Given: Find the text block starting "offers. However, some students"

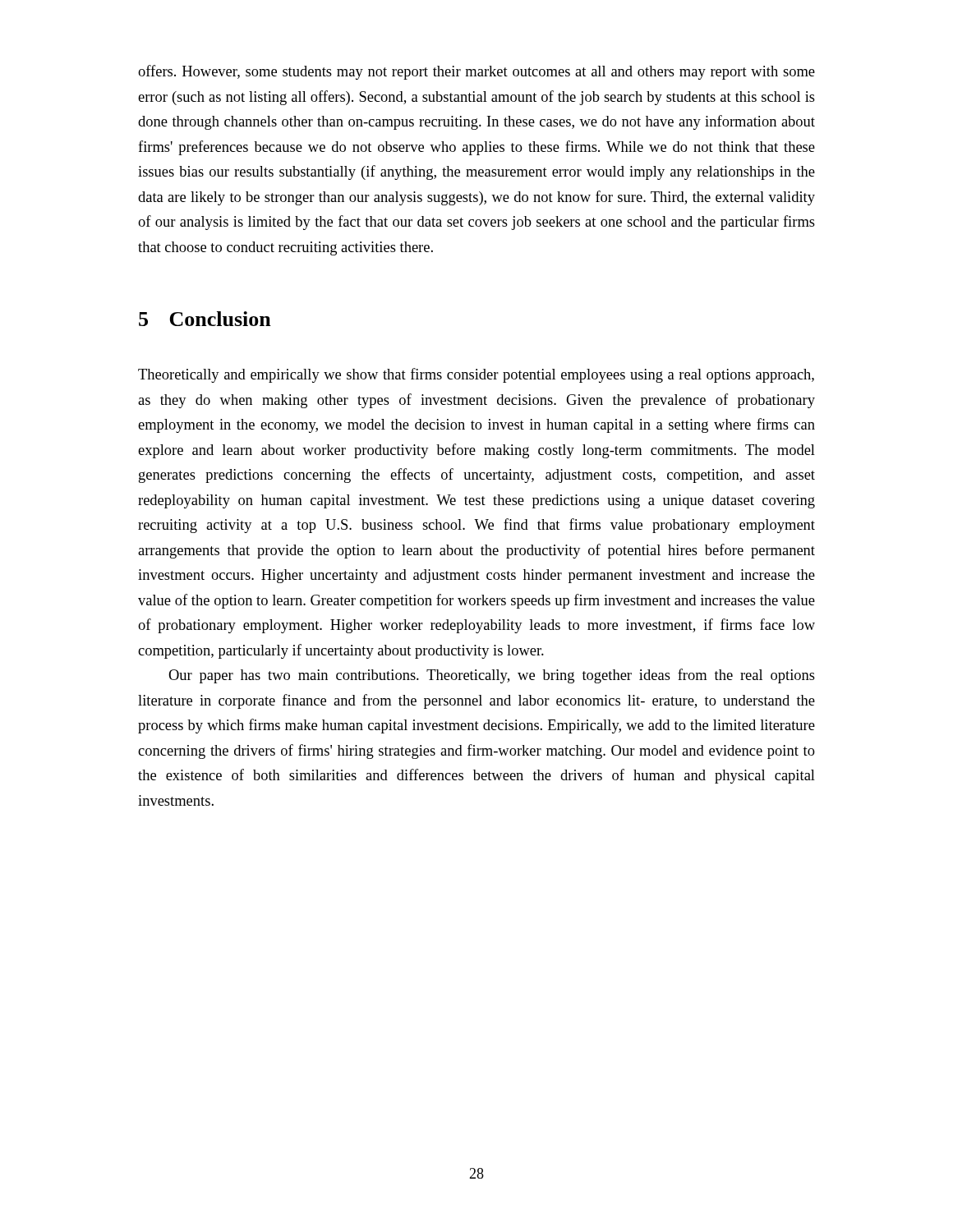Looking at the screenshot, I should coord(476,159).
